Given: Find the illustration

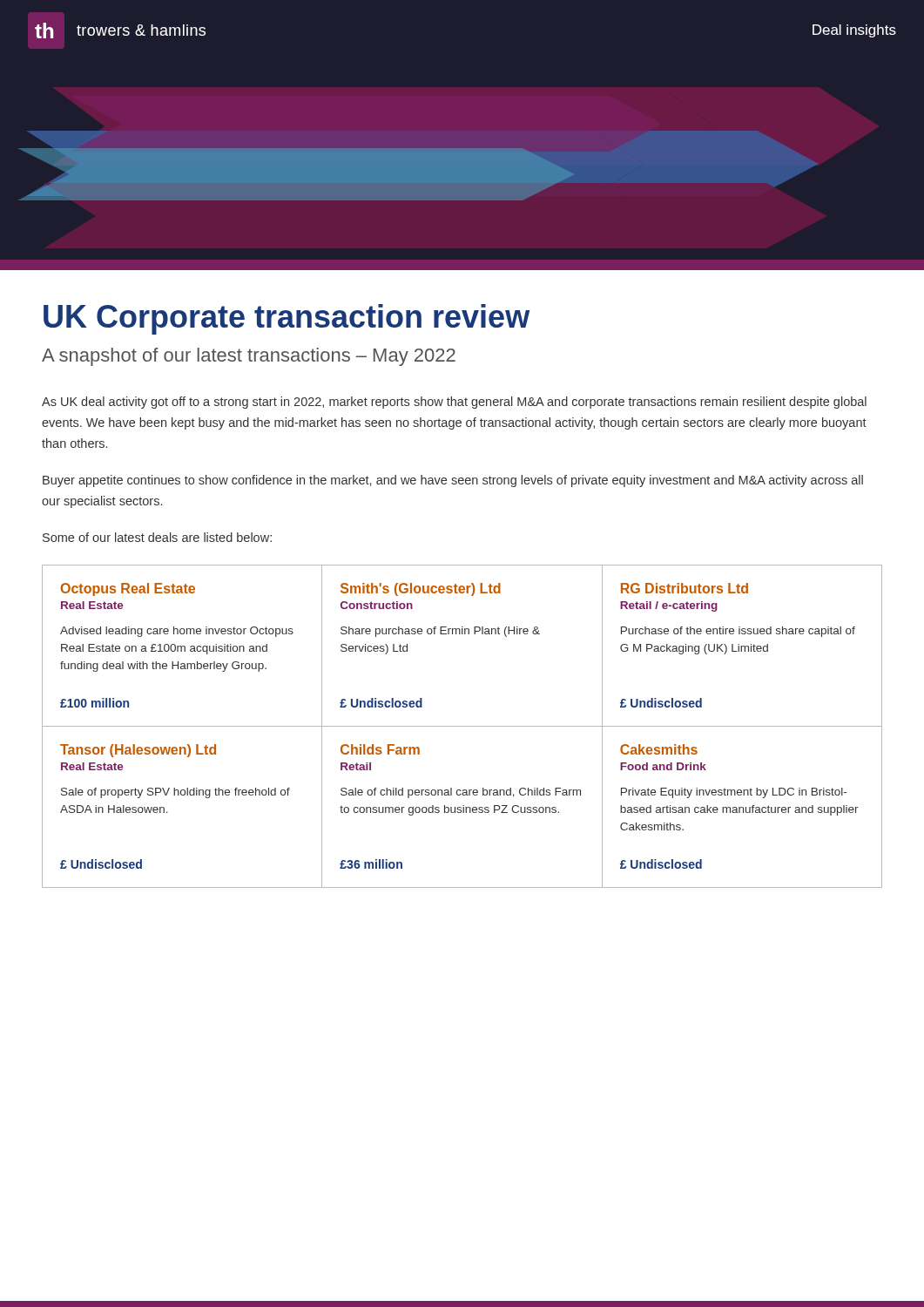Looking at the screenshot, I should [x=462, y=166].
